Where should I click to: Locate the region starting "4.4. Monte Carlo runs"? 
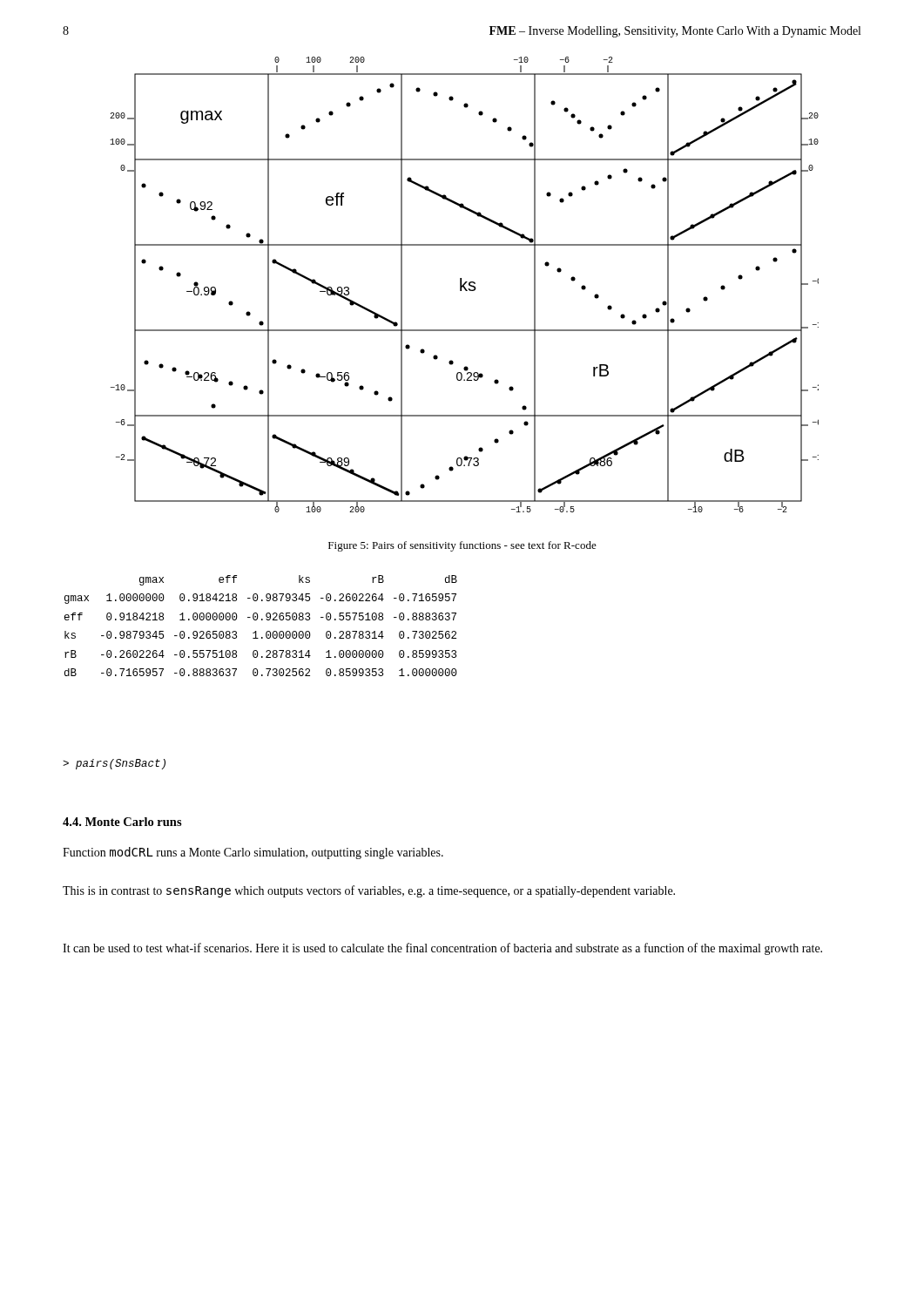pos(122,822)
